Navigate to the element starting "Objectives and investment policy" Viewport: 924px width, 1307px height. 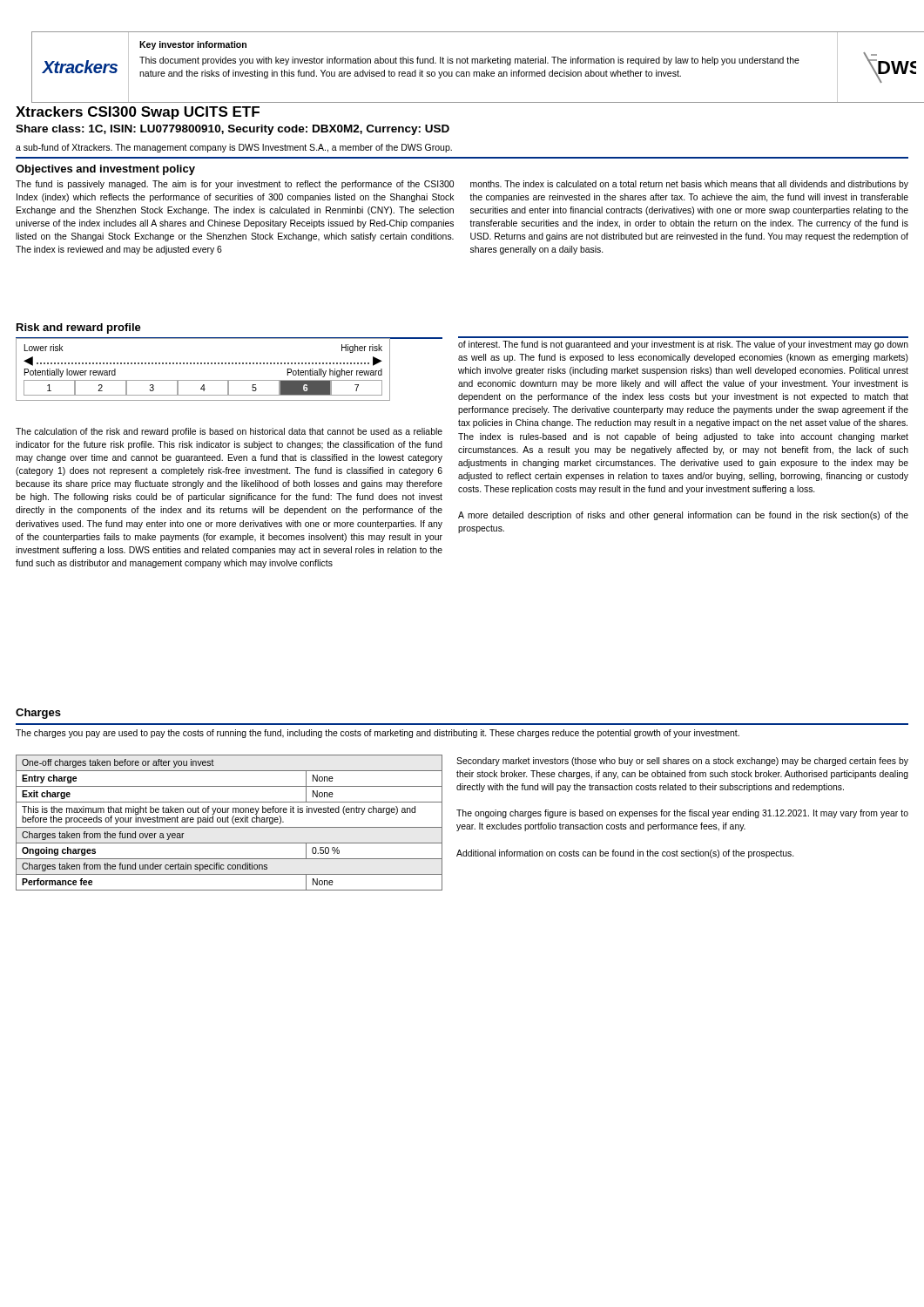(x=462, y=169)
